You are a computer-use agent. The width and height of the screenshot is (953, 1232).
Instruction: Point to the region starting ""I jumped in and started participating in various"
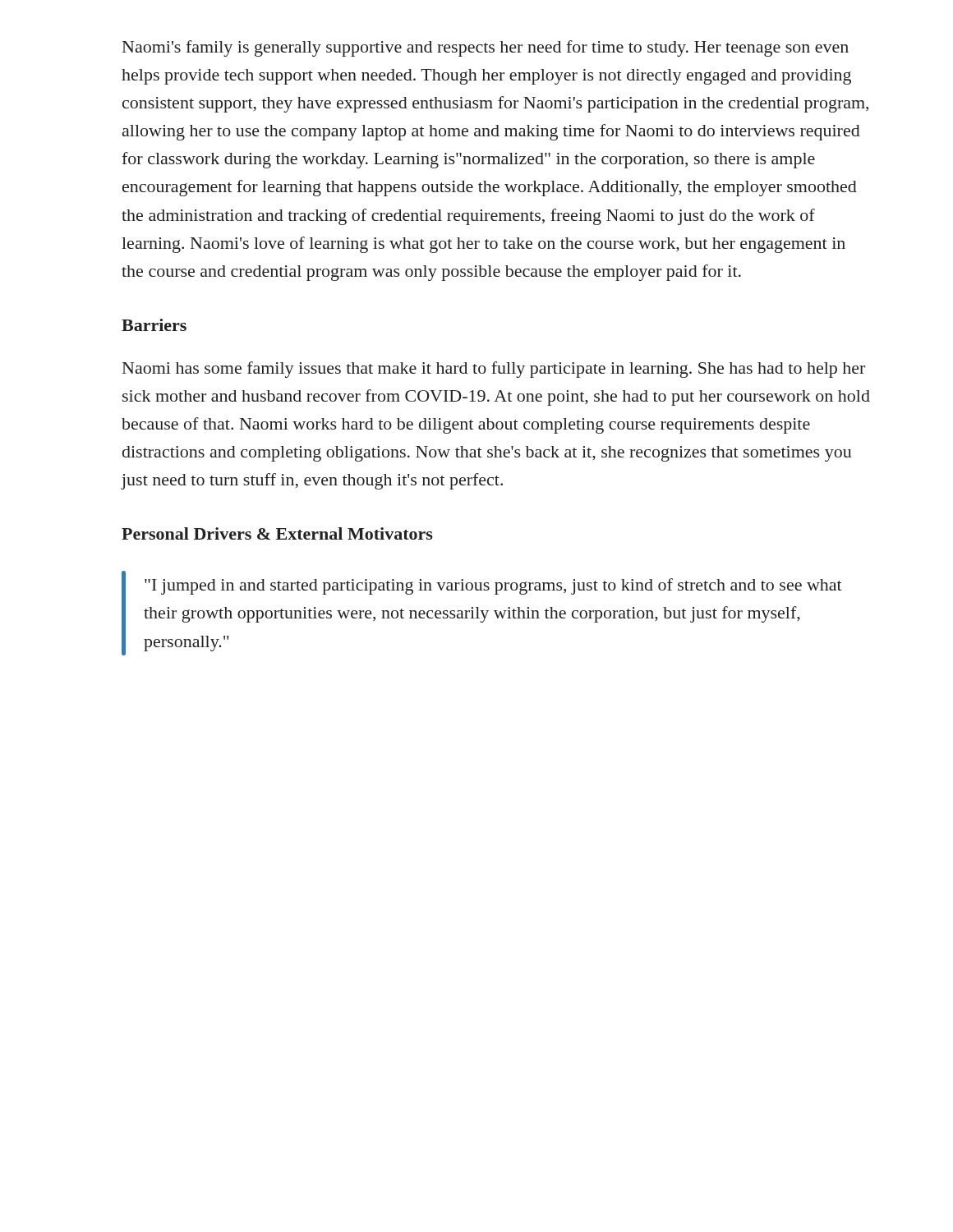pos(496,613)
